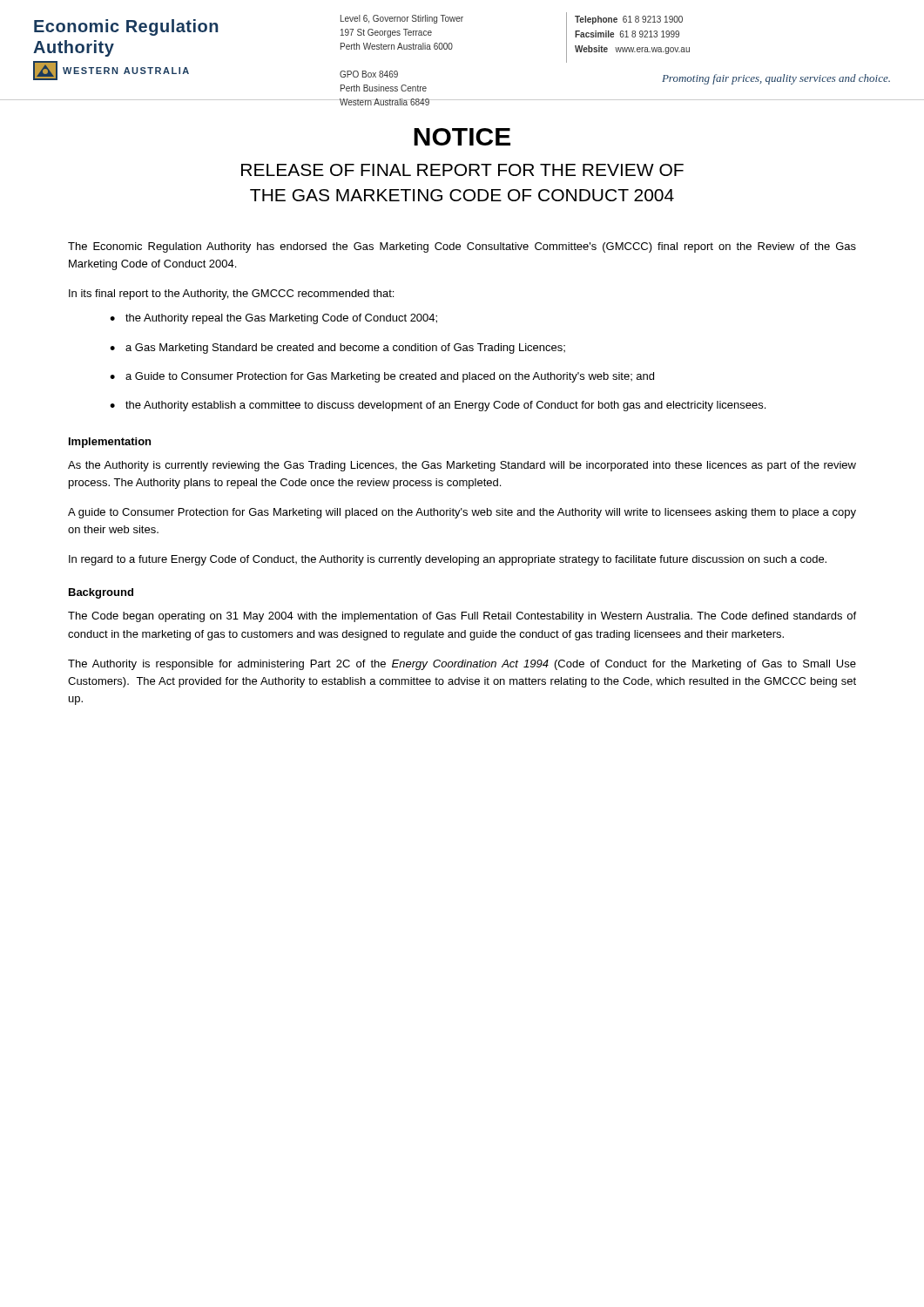Point to the region starting "As the Authority is currently reviewing the Gas"
Image resolution: width=924 pixels, height=1307 pixels.
point(462,473)
